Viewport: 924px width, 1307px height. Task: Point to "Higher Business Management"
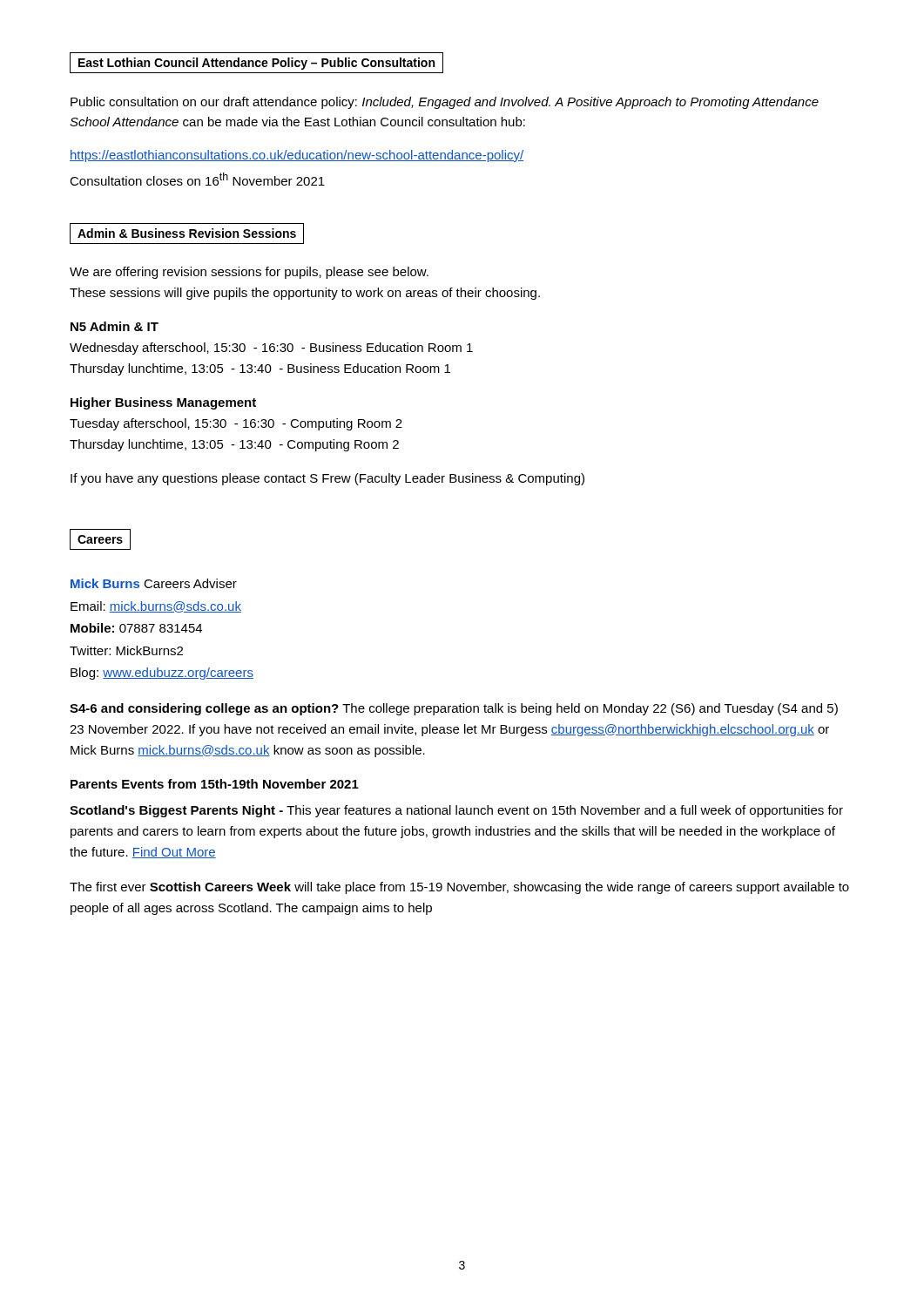click(x=163, y=402)
